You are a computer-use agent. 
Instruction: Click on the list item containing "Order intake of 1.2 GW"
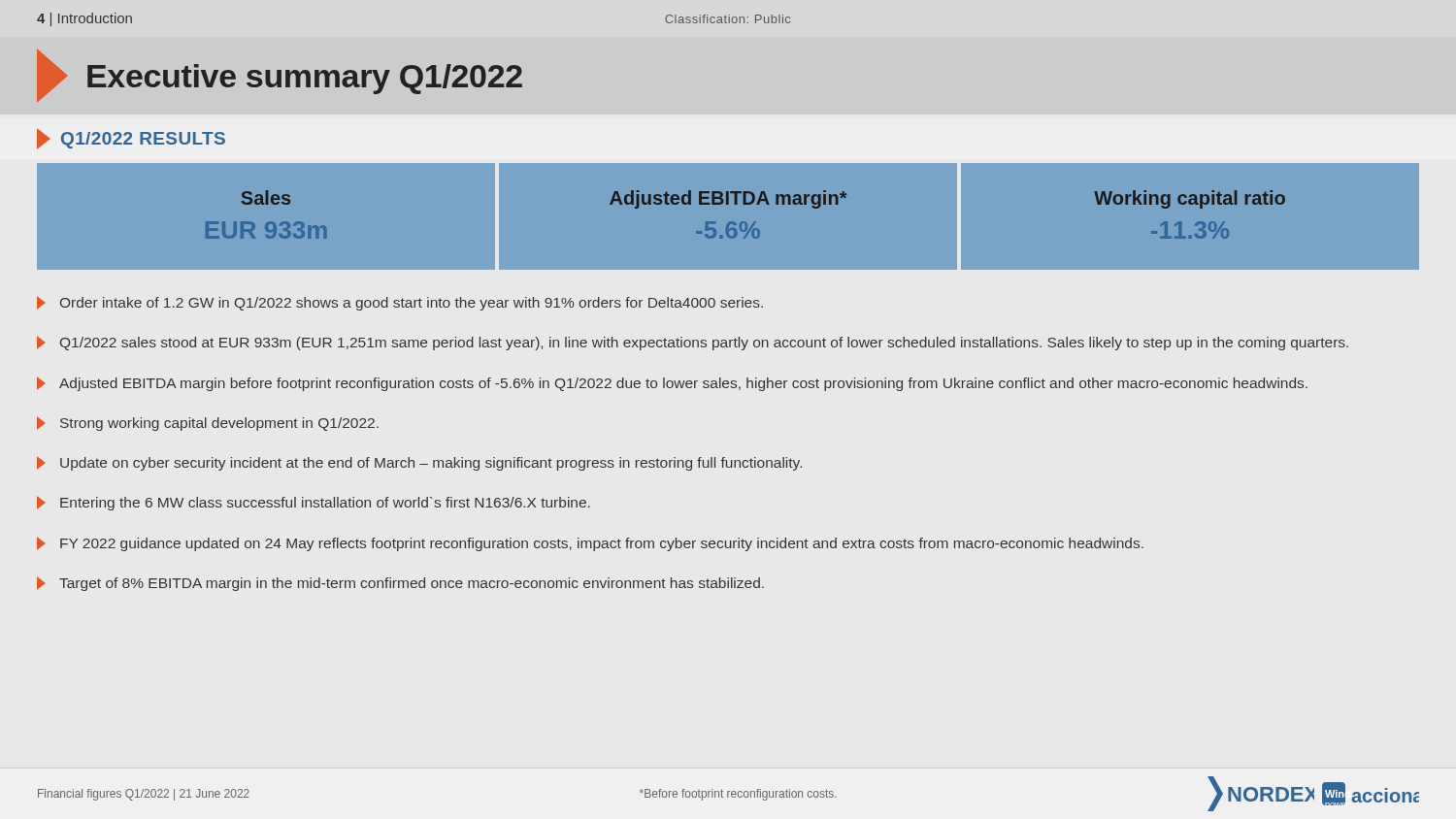(x=401, y=302)
